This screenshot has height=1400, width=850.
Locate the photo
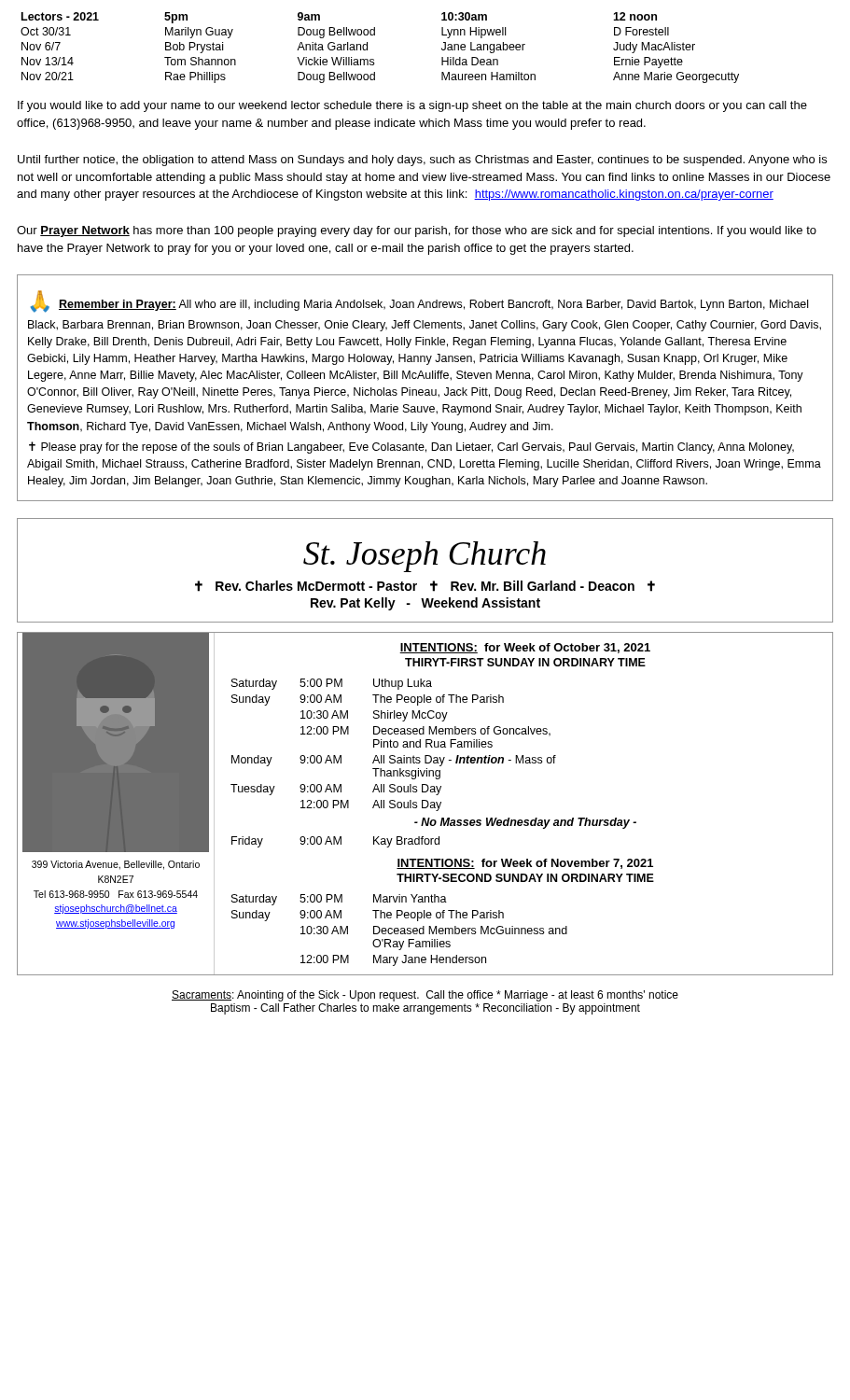[116, 742]
